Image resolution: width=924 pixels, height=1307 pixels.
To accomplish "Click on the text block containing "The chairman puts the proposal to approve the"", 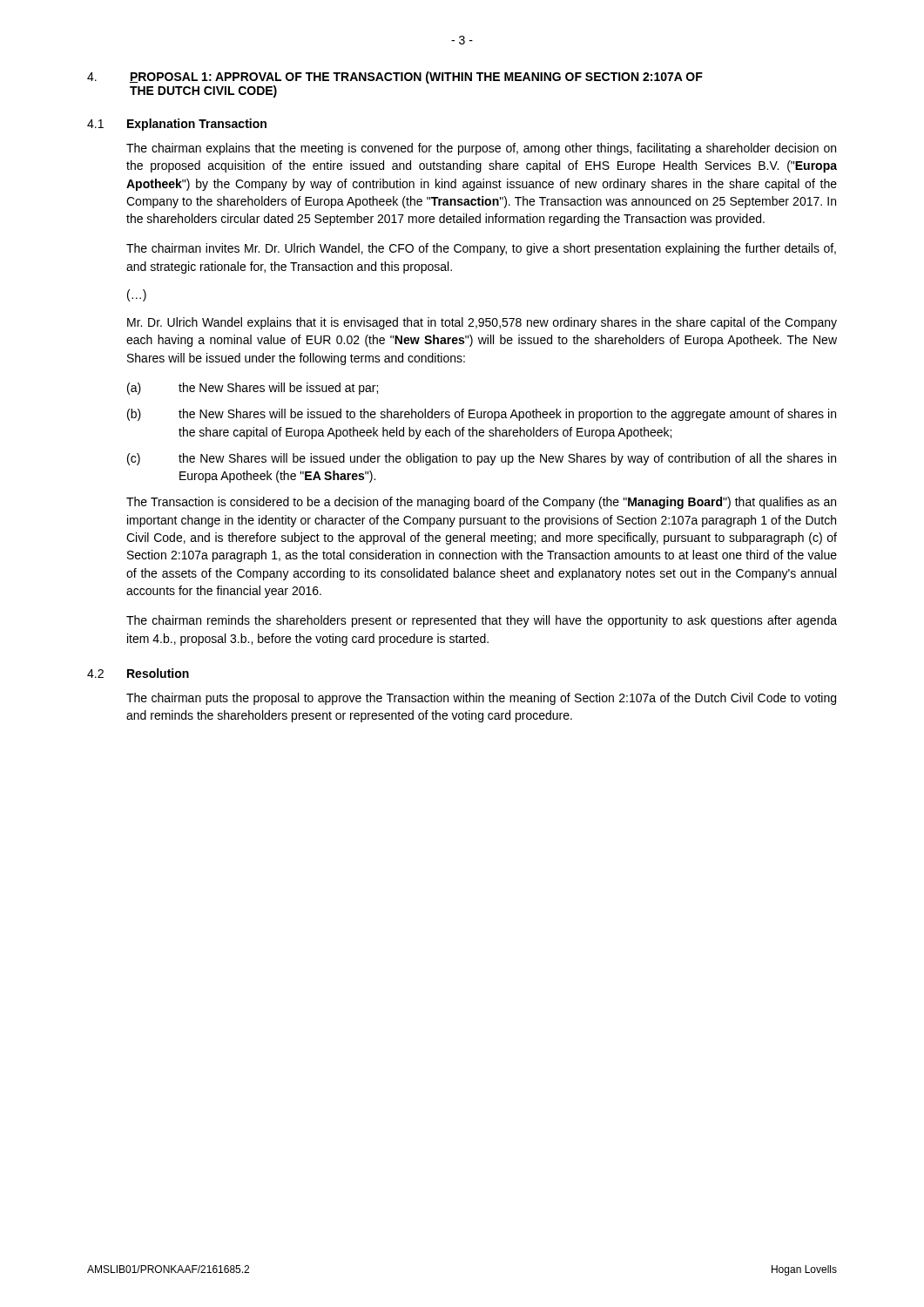I will (482, 707).
